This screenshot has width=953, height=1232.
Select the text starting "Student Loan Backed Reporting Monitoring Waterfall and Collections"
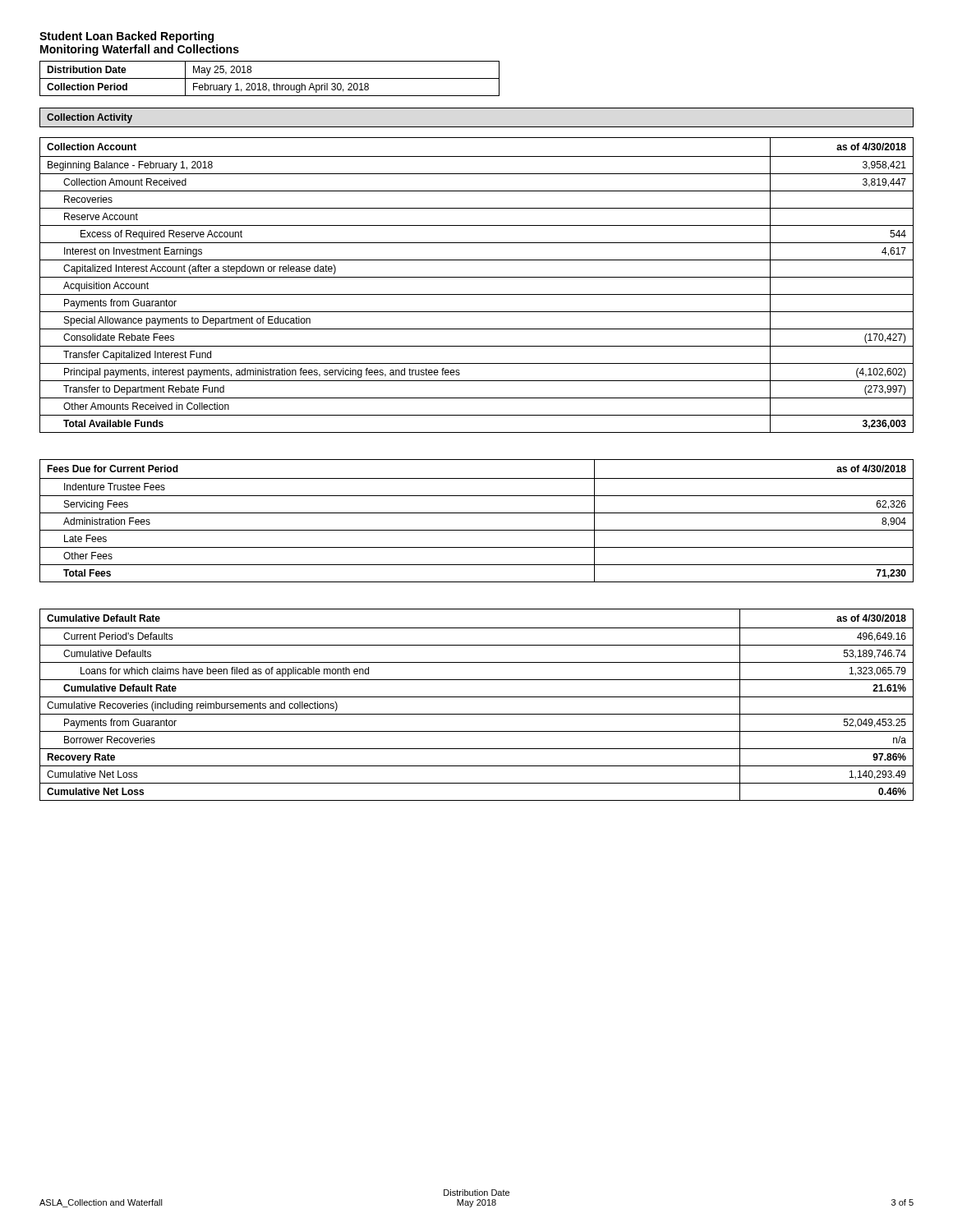127,37
